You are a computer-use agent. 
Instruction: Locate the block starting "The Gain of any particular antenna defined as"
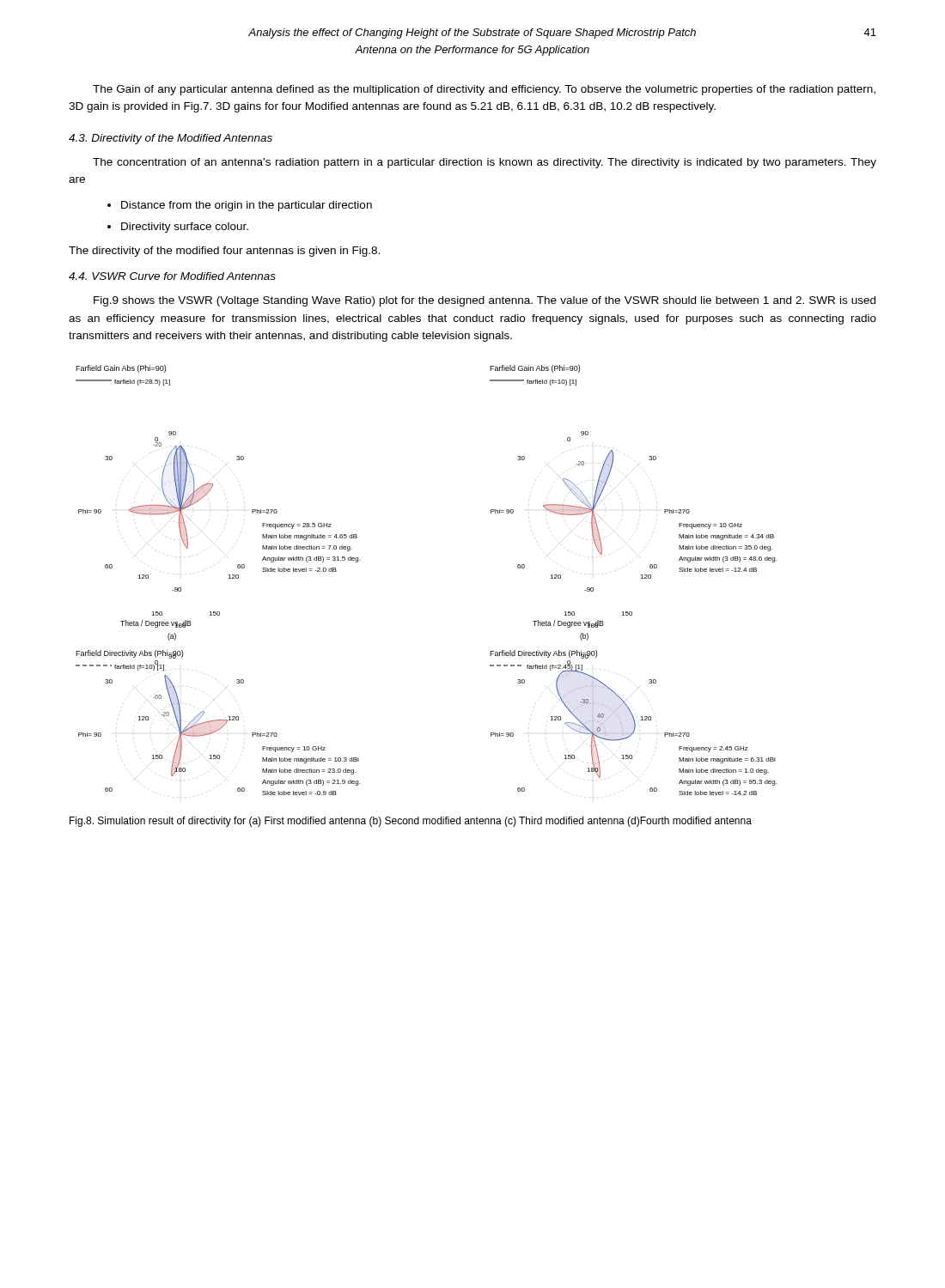point(472,98)
